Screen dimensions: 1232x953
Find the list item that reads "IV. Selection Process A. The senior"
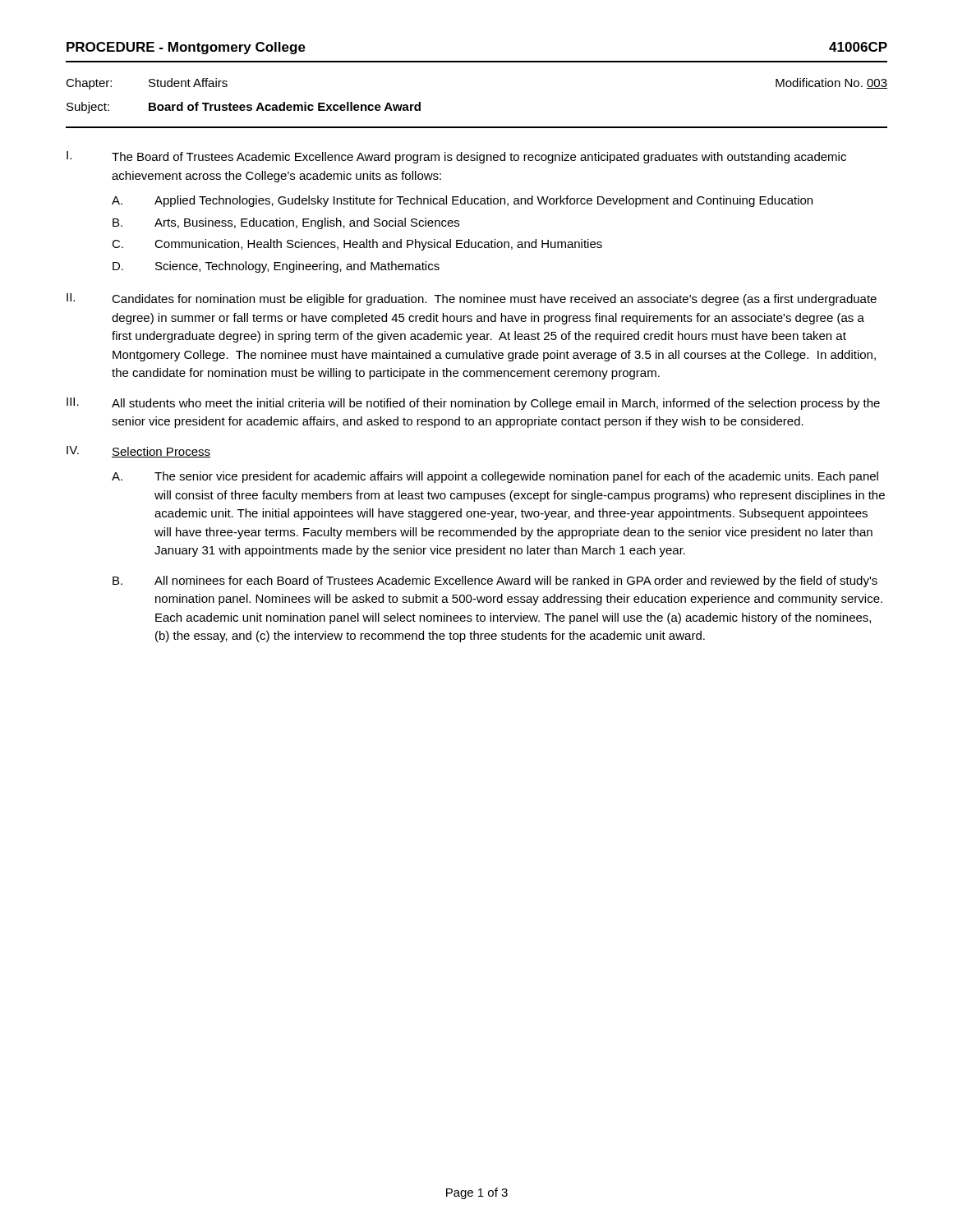pos(476,545)
